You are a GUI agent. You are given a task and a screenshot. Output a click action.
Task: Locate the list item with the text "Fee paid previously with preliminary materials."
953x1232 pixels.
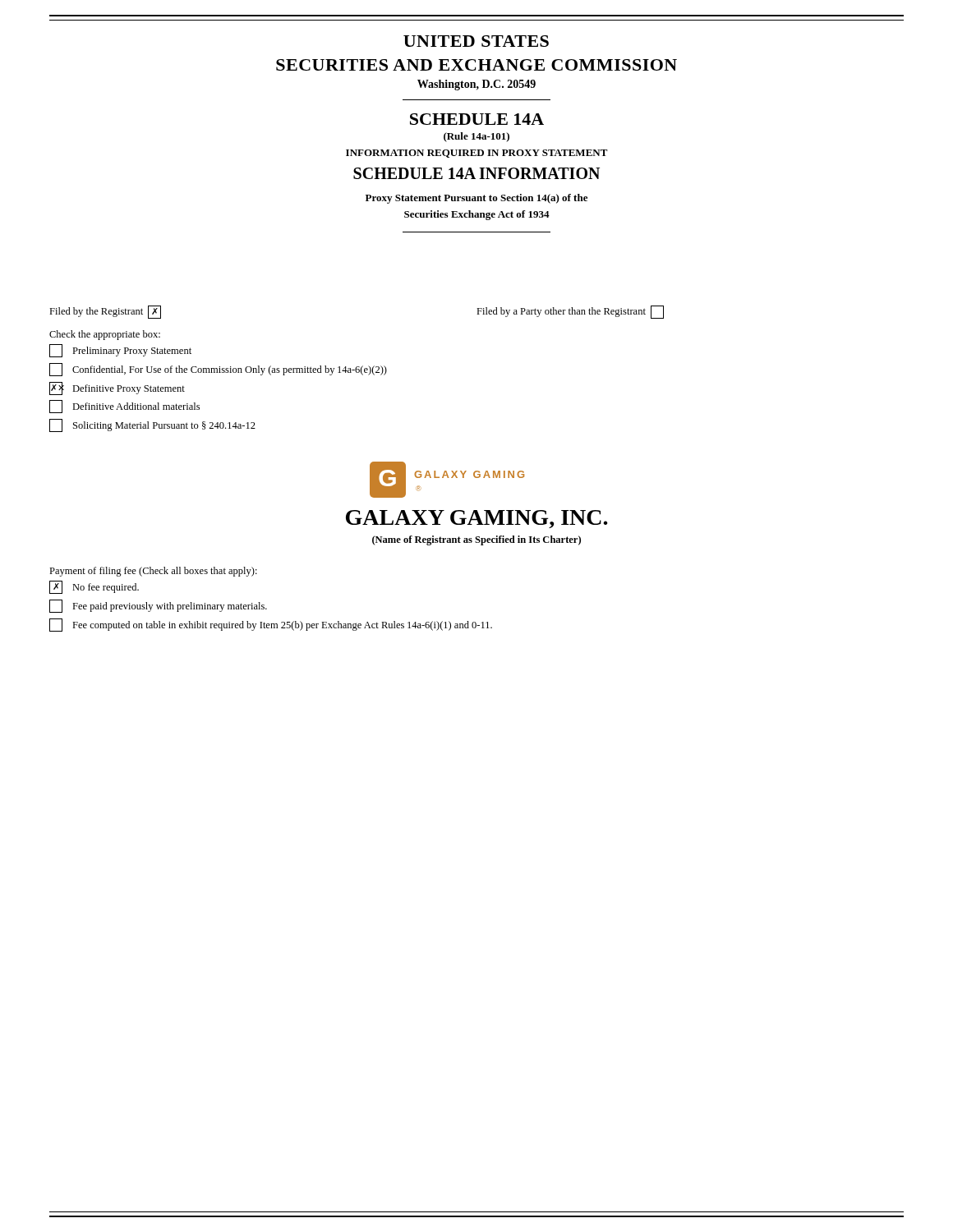pos(158,606)
